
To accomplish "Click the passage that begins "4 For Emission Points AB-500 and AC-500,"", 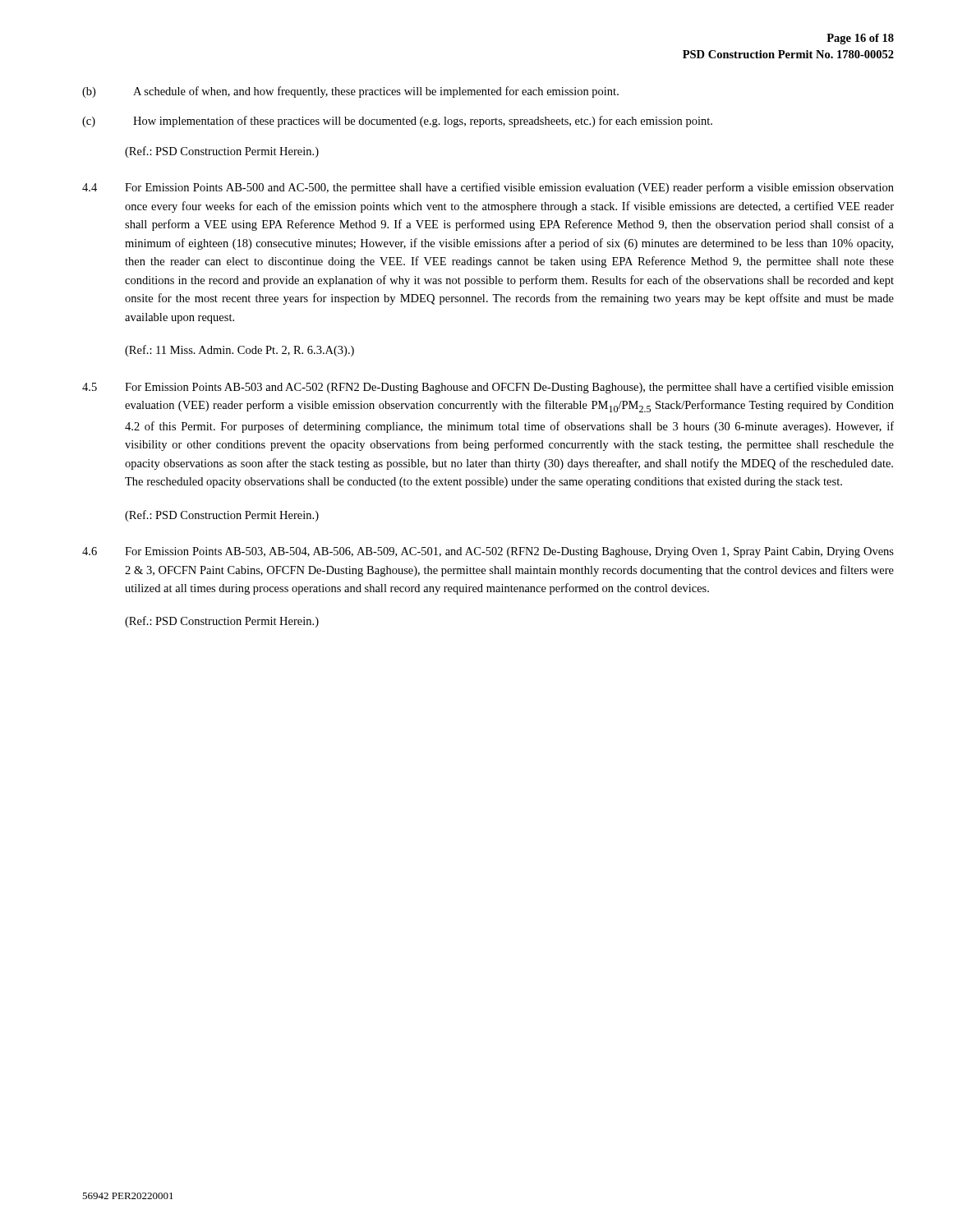I will pos(488,252).
